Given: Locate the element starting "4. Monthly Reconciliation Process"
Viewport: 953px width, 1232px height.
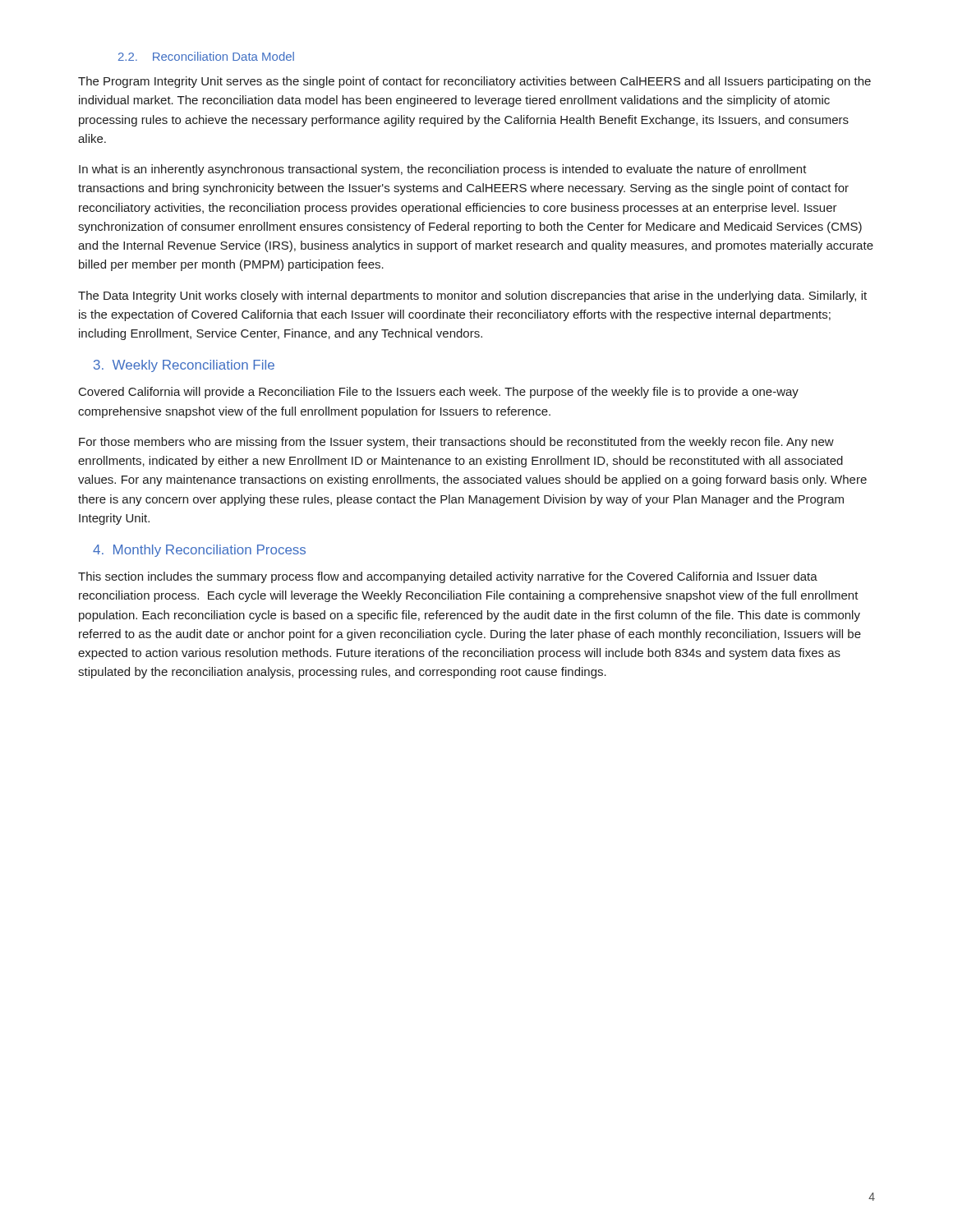Looking at the screenshot, I should 200,550.
